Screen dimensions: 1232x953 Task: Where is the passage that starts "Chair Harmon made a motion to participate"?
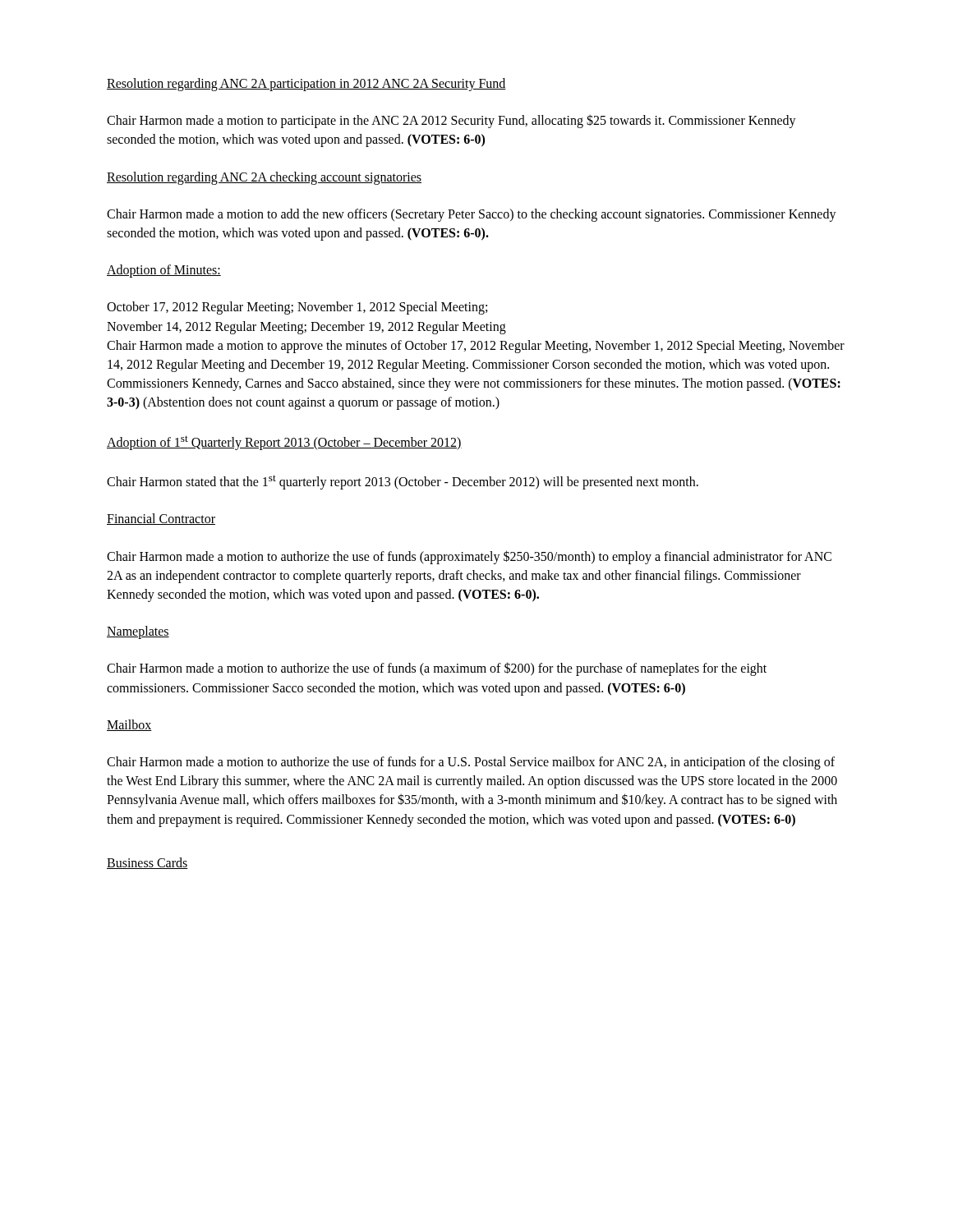(x=476, y=130)
